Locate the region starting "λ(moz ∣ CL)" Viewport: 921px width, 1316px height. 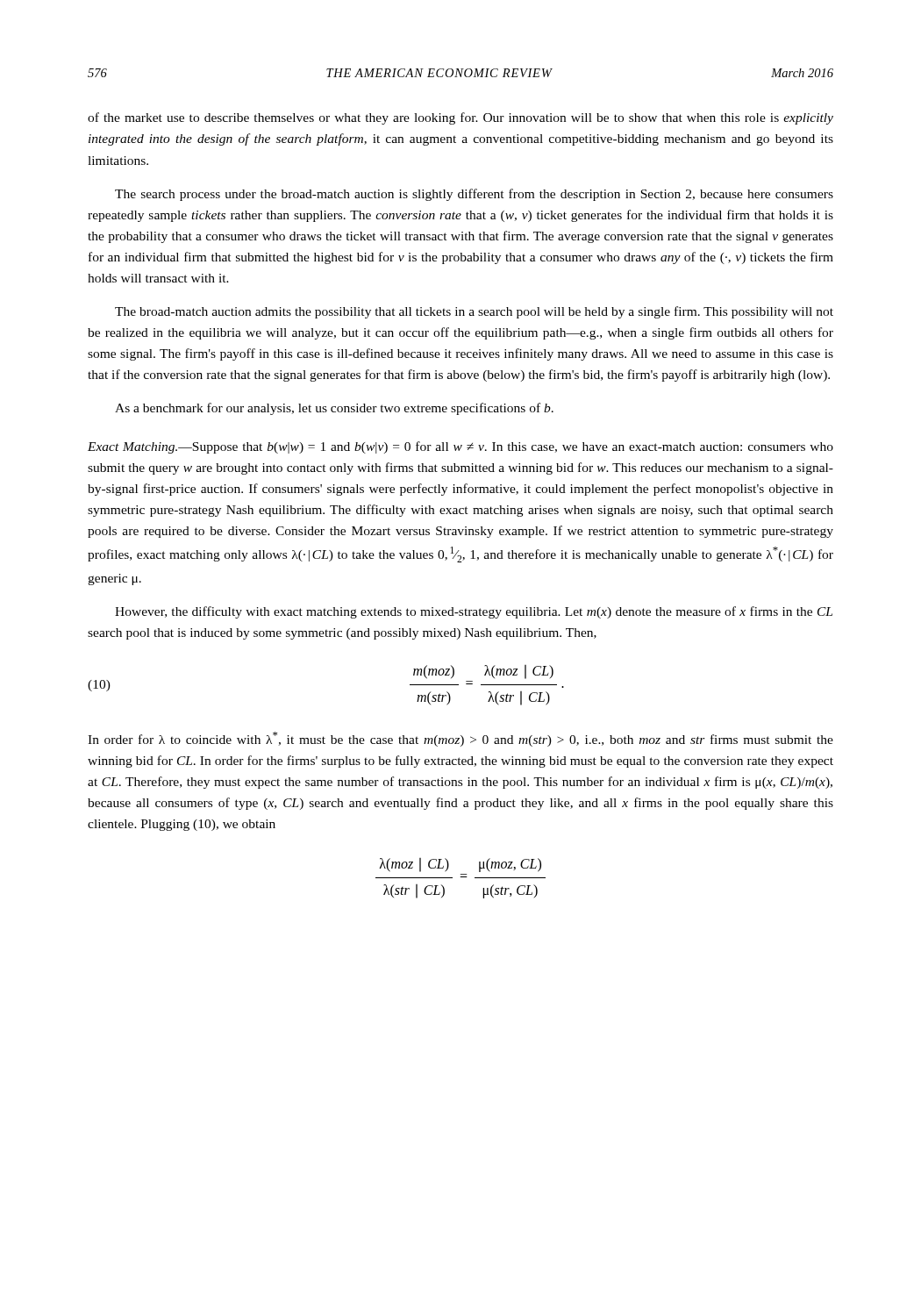[460, 878]
